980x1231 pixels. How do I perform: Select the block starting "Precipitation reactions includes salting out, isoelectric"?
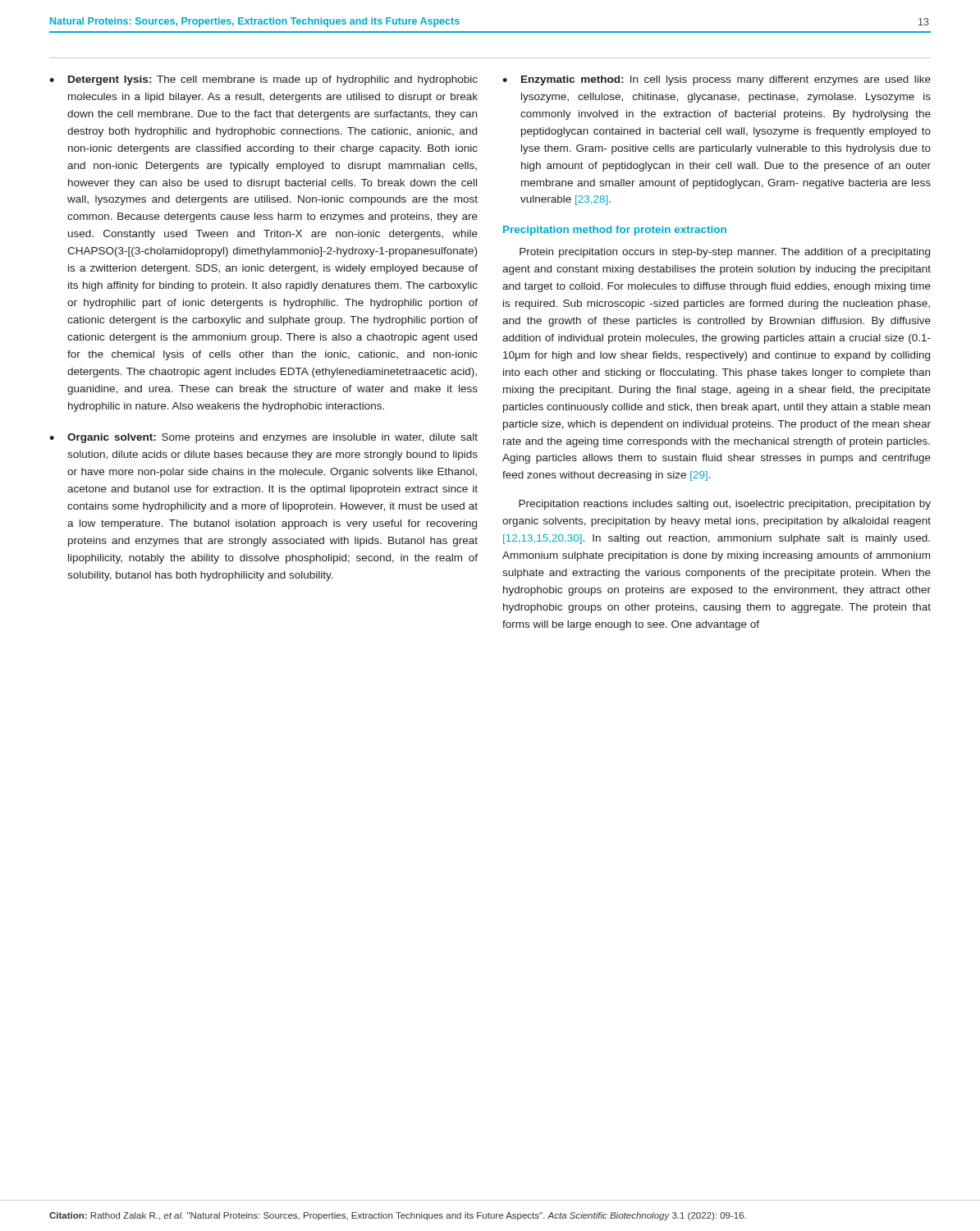717,564
